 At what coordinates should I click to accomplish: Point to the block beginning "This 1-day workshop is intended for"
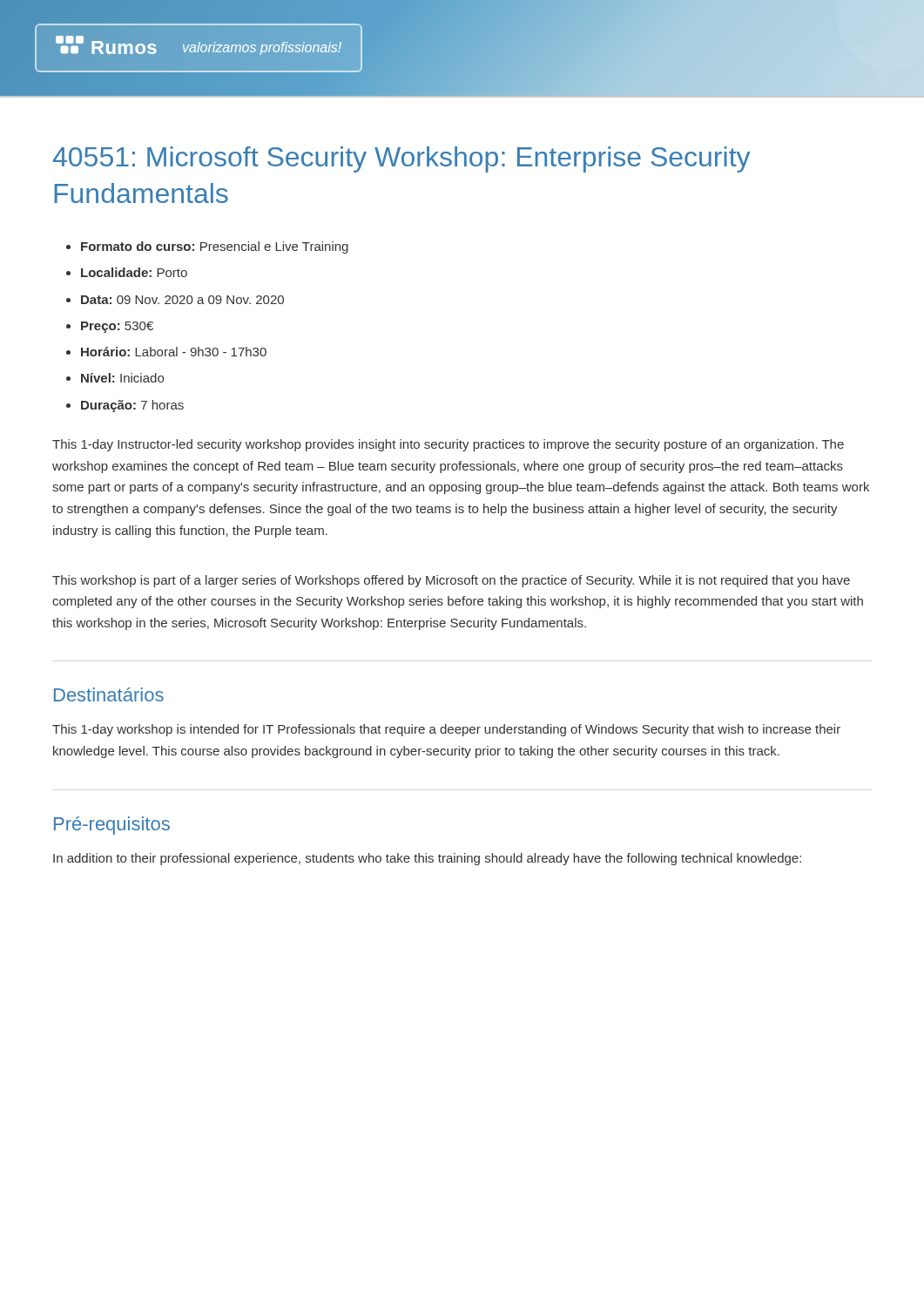click(446, 740)
